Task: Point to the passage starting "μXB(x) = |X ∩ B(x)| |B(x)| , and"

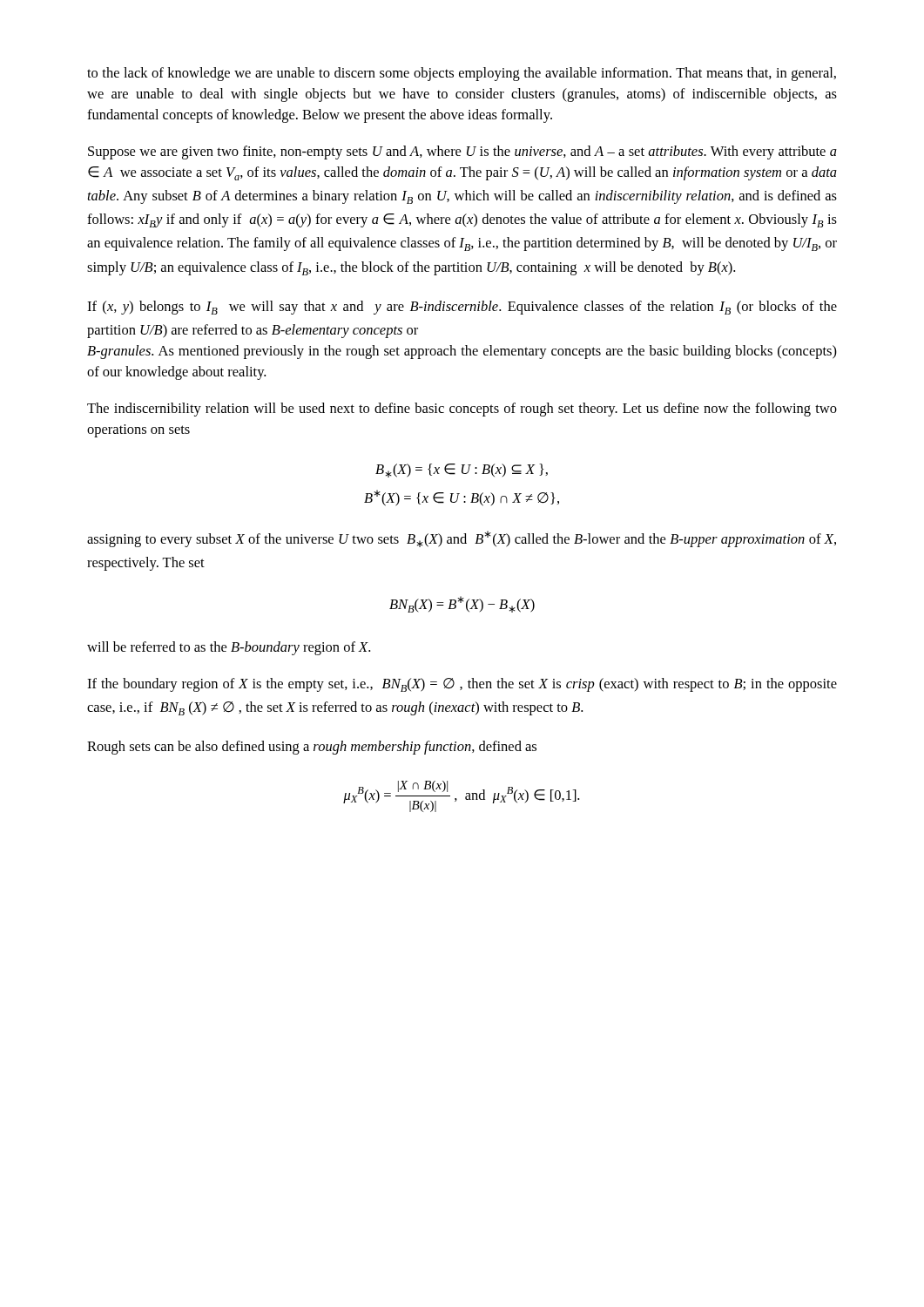Action: point(462,796)
